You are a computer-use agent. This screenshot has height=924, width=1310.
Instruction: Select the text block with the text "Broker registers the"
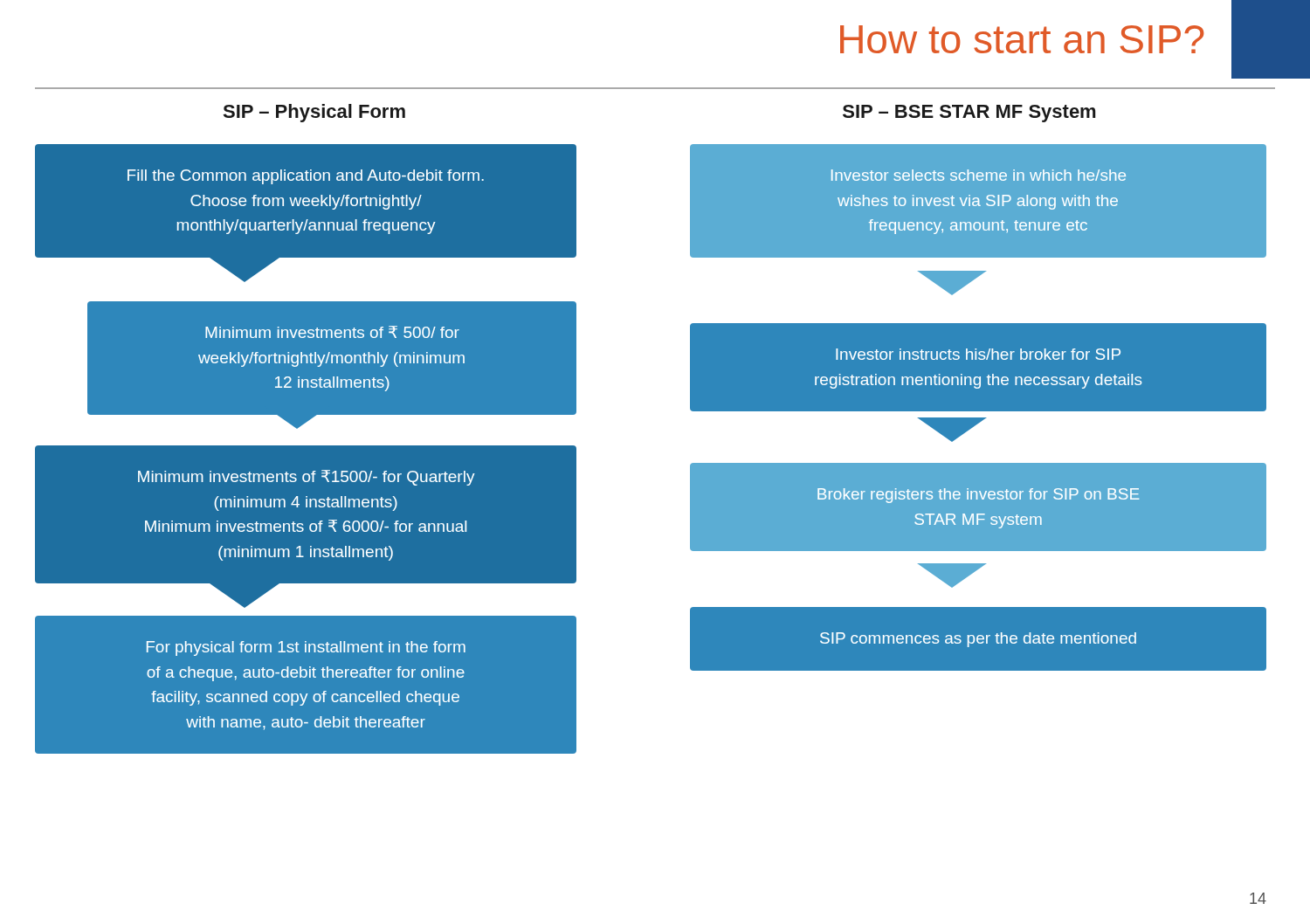(x=978, y=506)
